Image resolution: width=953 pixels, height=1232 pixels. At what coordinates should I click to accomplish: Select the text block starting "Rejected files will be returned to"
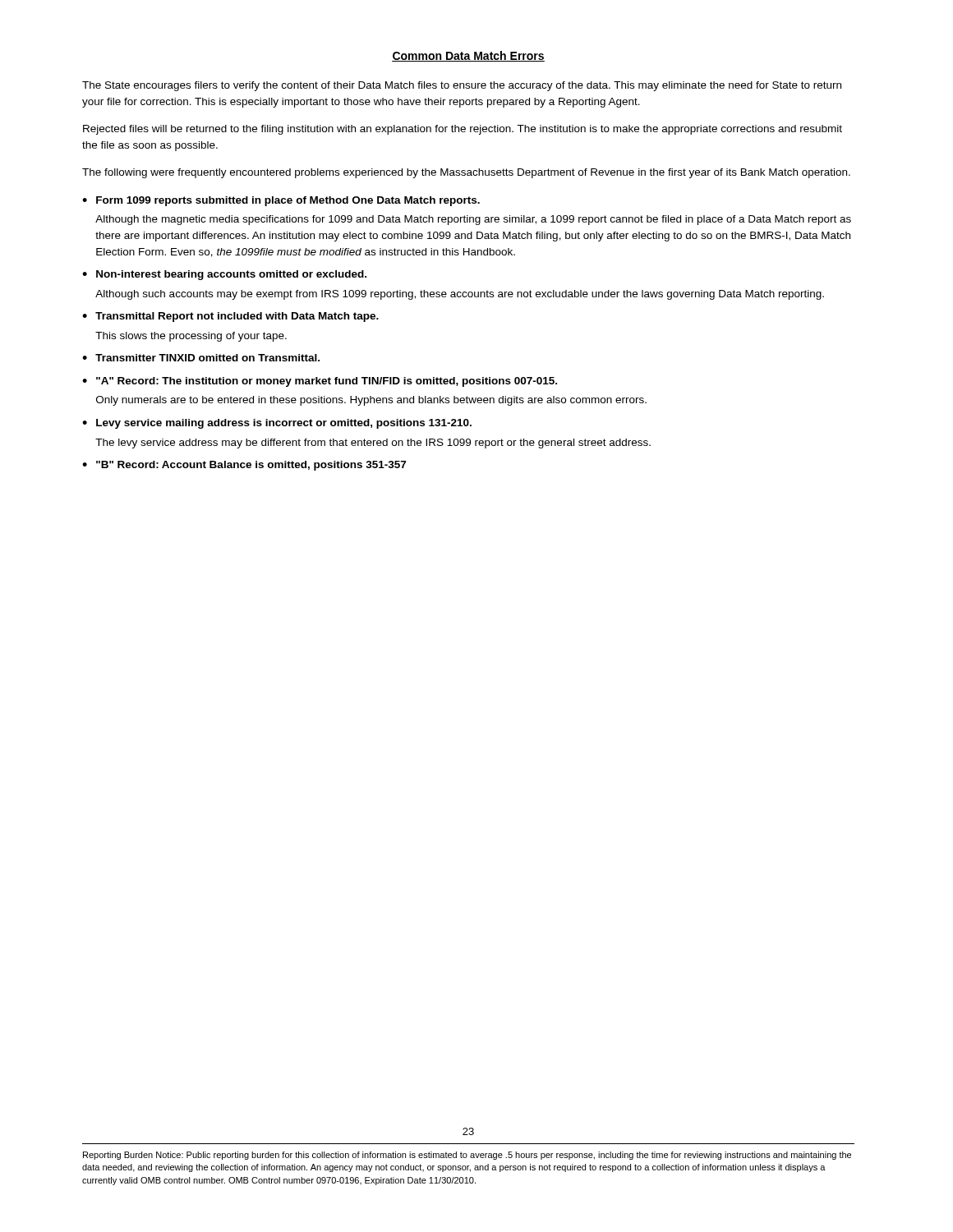[x=462, y=137]
